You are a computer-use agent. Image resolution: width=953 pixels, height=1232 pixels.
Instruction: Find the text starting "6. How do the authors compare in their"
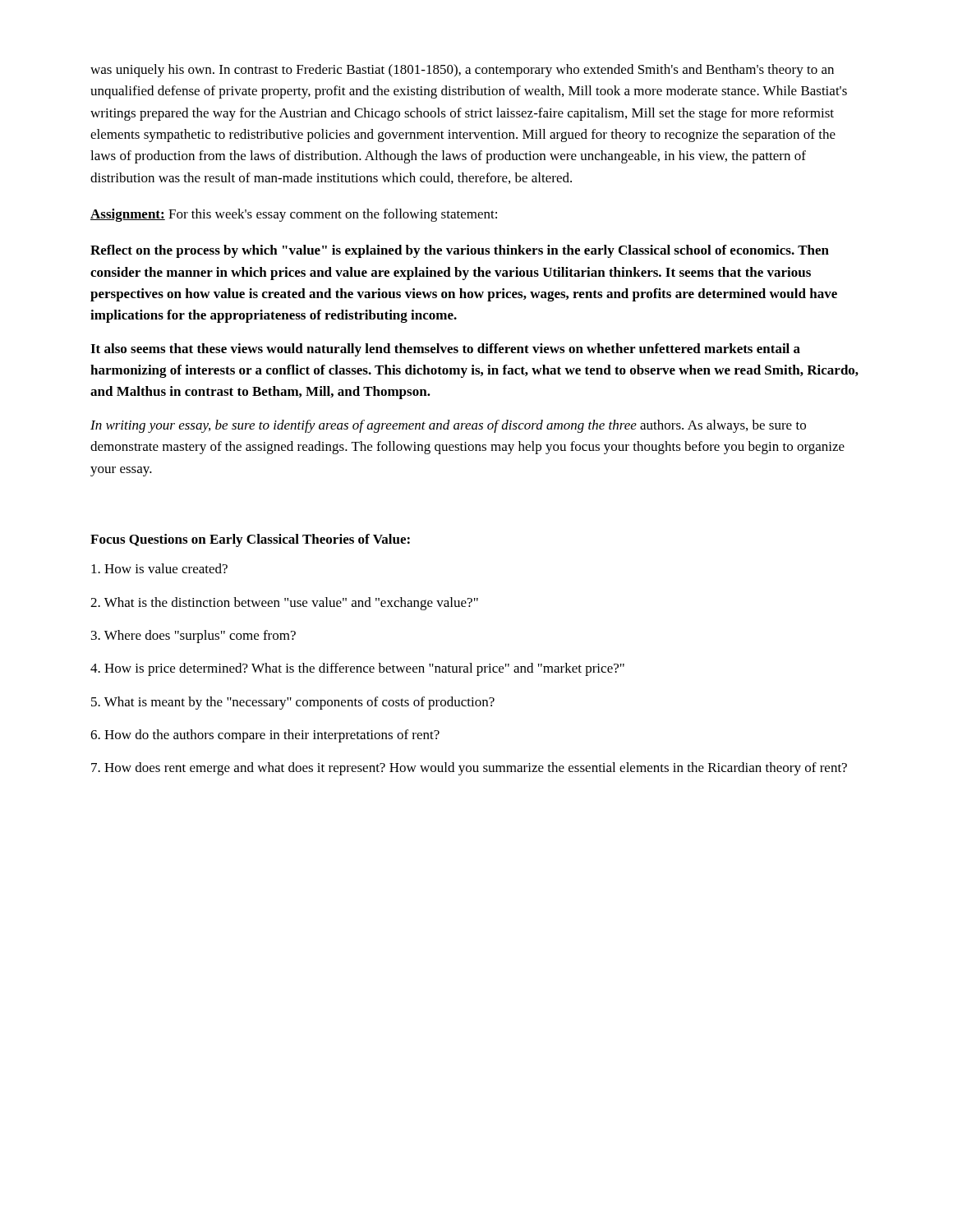coord(265,735)
